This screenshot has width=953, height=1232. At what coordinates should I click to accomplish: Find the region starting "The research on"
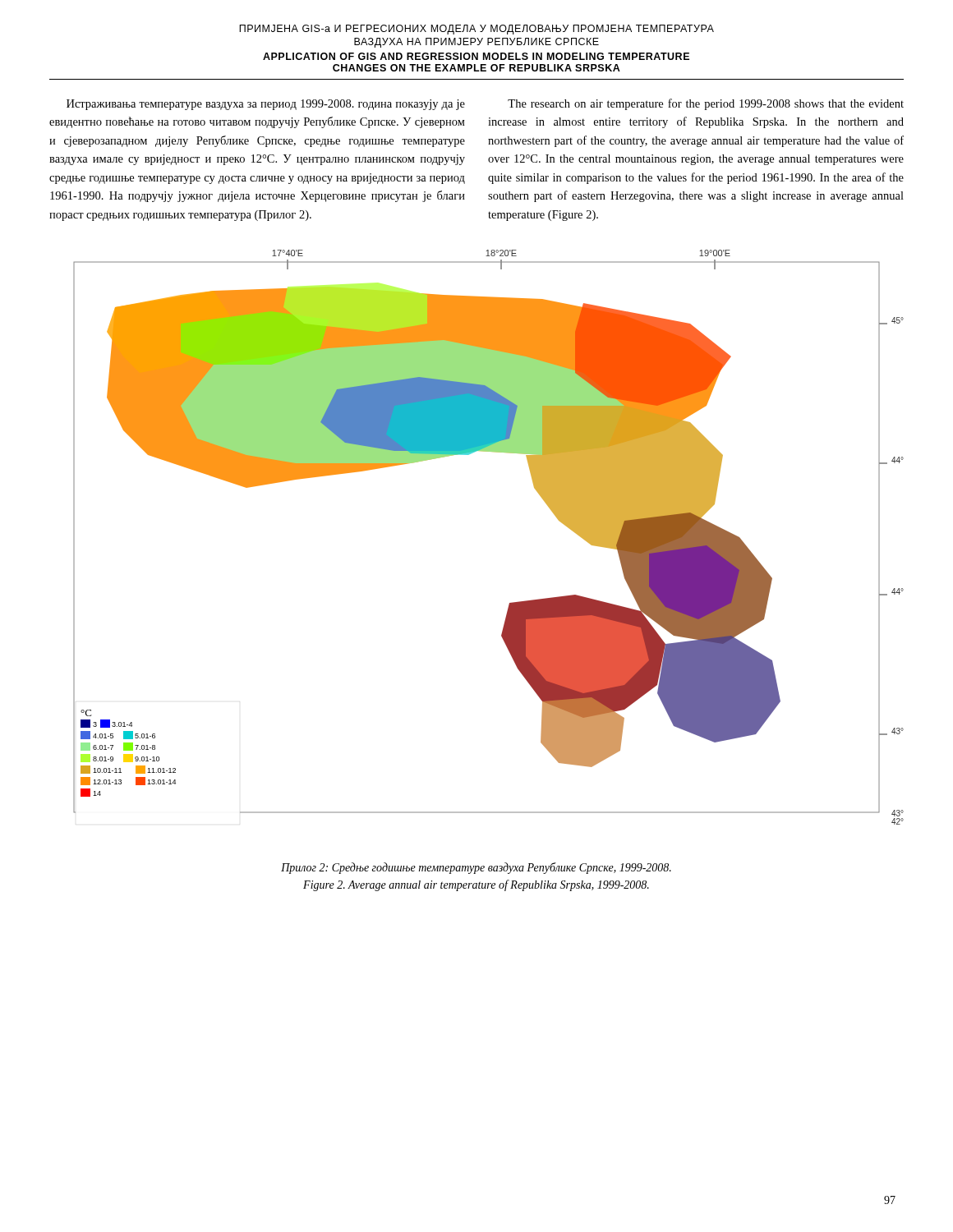pos(696,159)
